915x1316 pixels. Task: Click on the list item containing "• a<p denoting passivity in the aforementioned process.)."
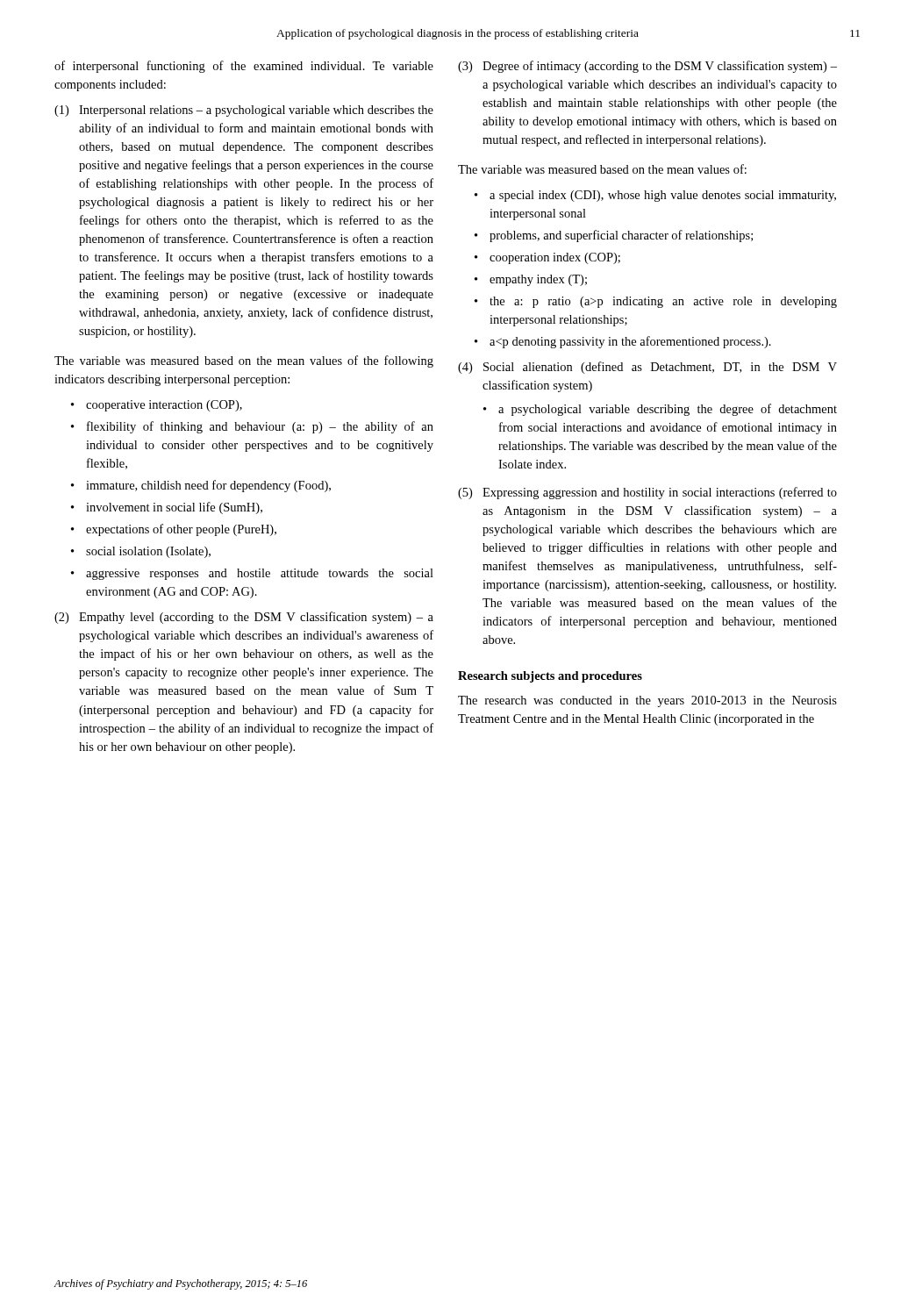coord(655,342)
